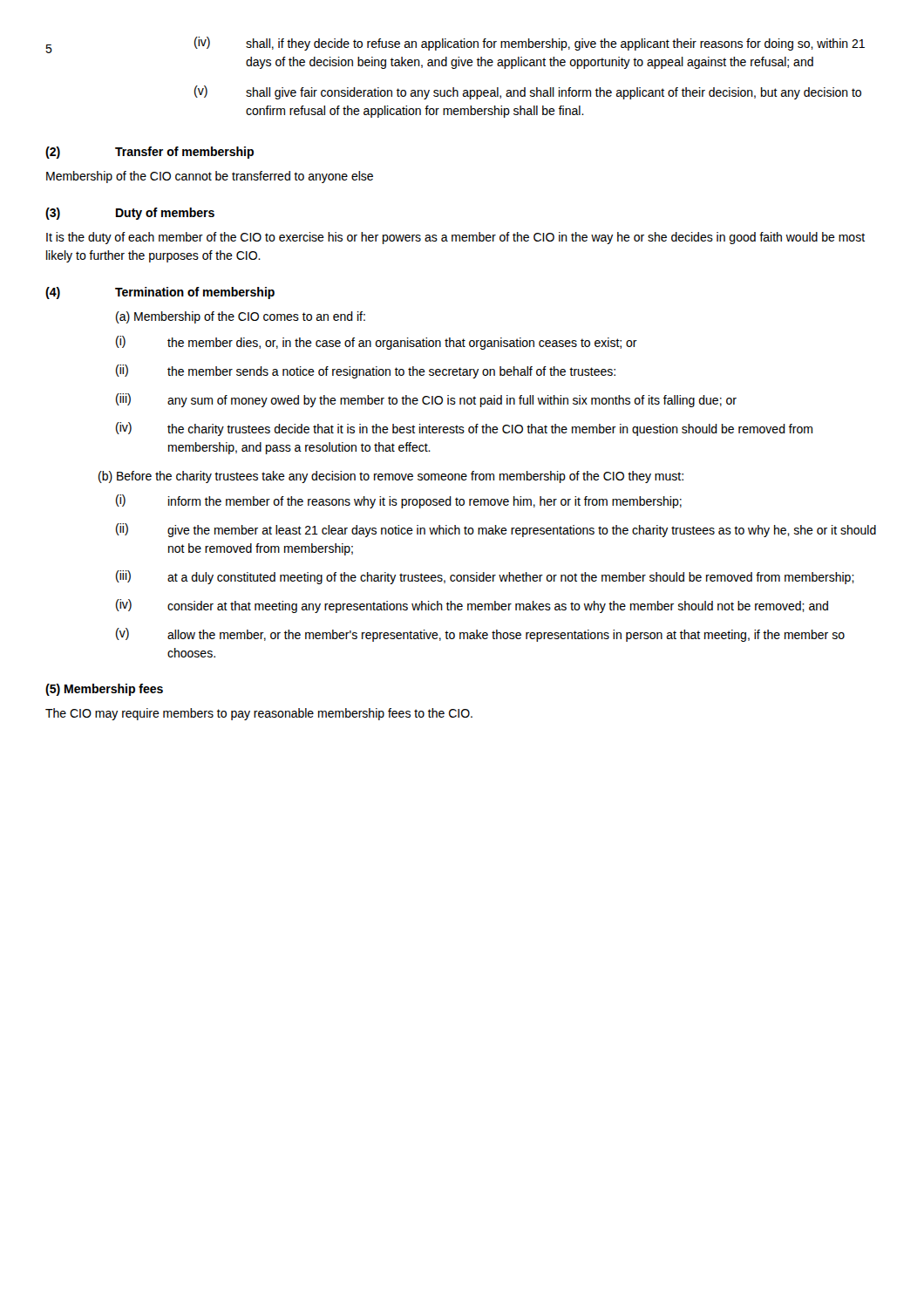The height and width of the screenshot is (1308, 924).
Task: Find the text block that says "(b) Before the charity trustees take"
Action: tap(391, 476)
